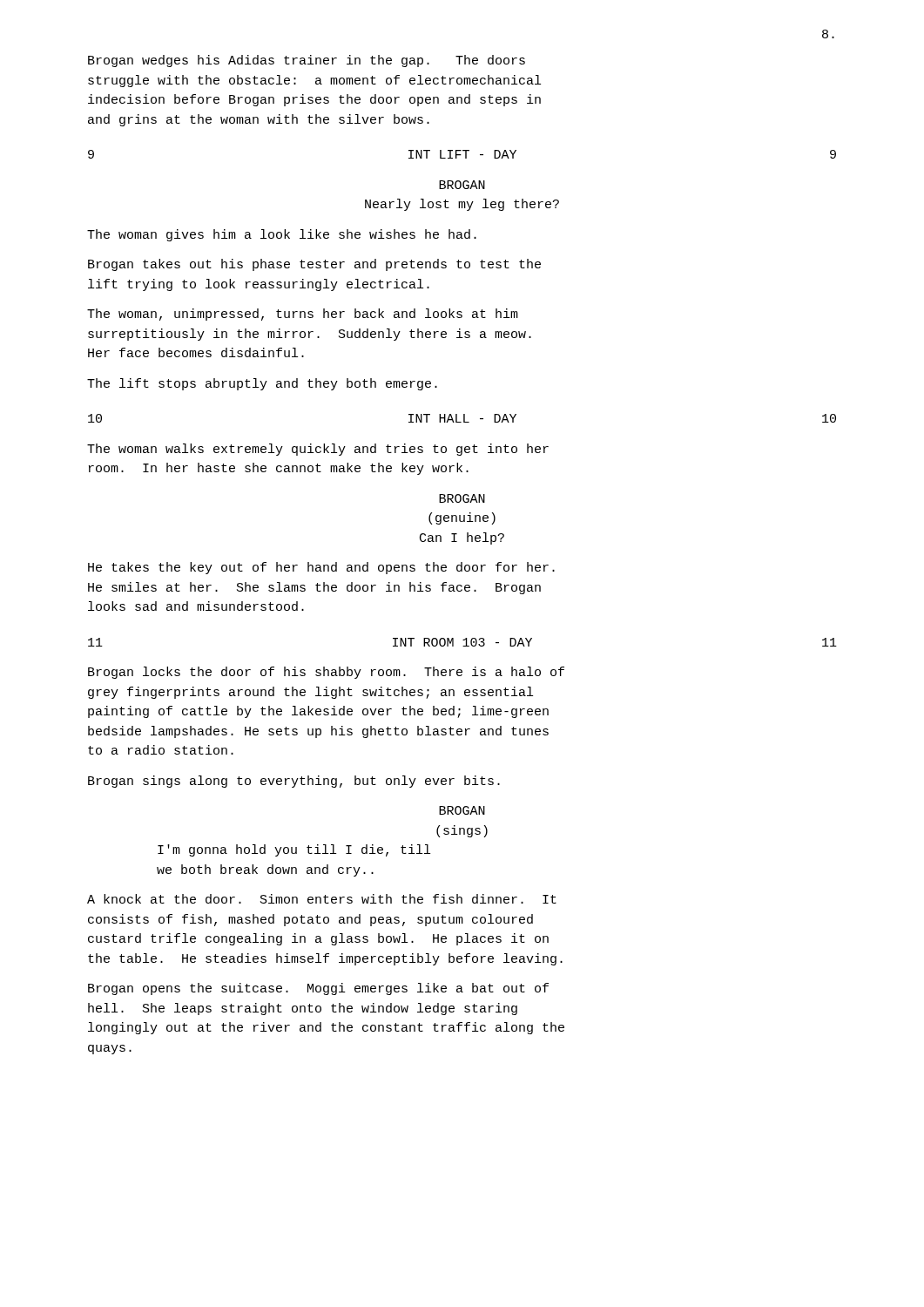Find the region starting "Brogan sings along to everything, but"
This screenshot has height=1307, width=924.
pyautogui.click(x=295, y=782)
